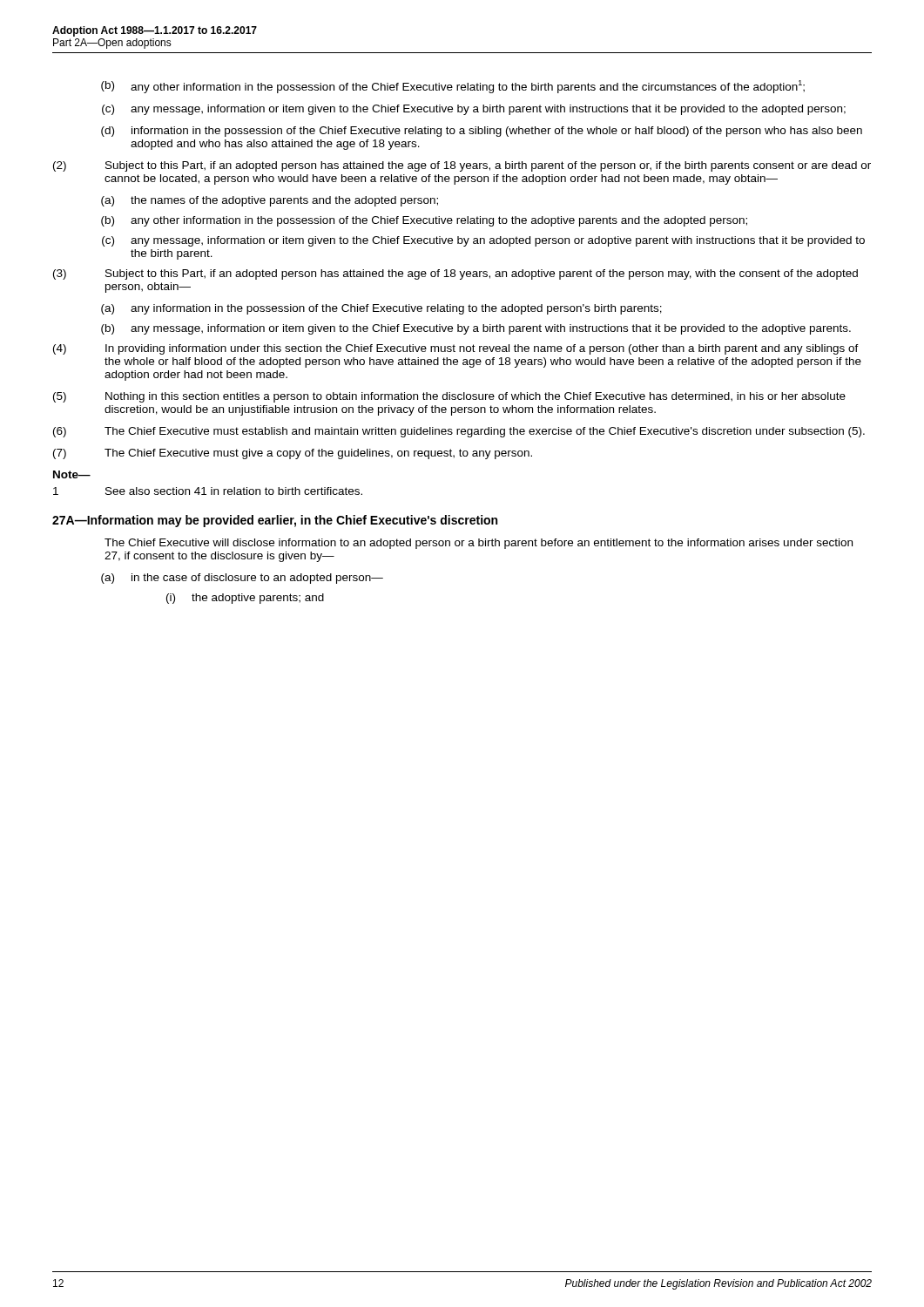
Task: Find the text starting "Note— 1 See also section"
Action: pyautogui.click(x=72, y=474)
